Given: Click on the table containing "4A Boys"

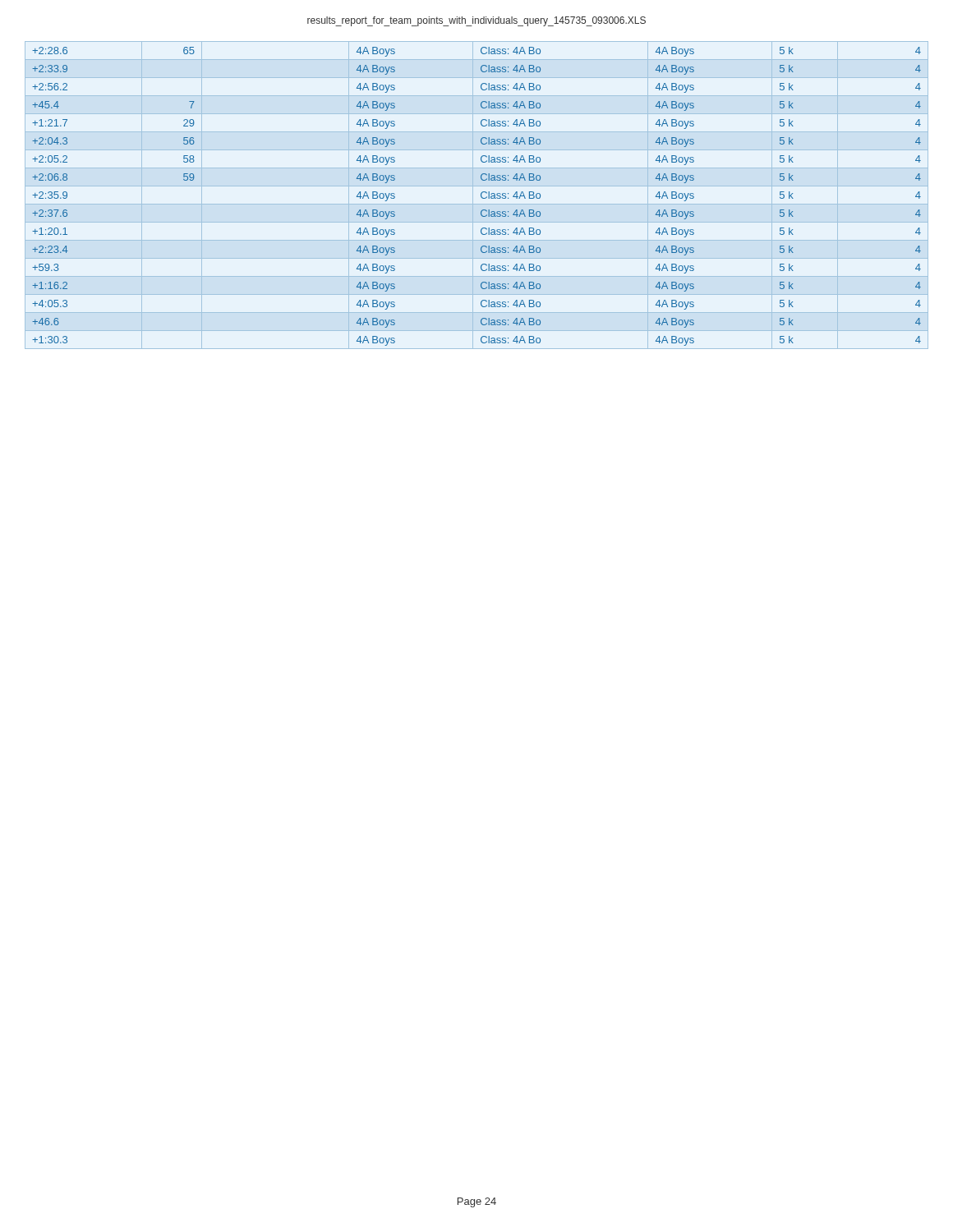Looking at the screenshot, I should pos(476,195).
